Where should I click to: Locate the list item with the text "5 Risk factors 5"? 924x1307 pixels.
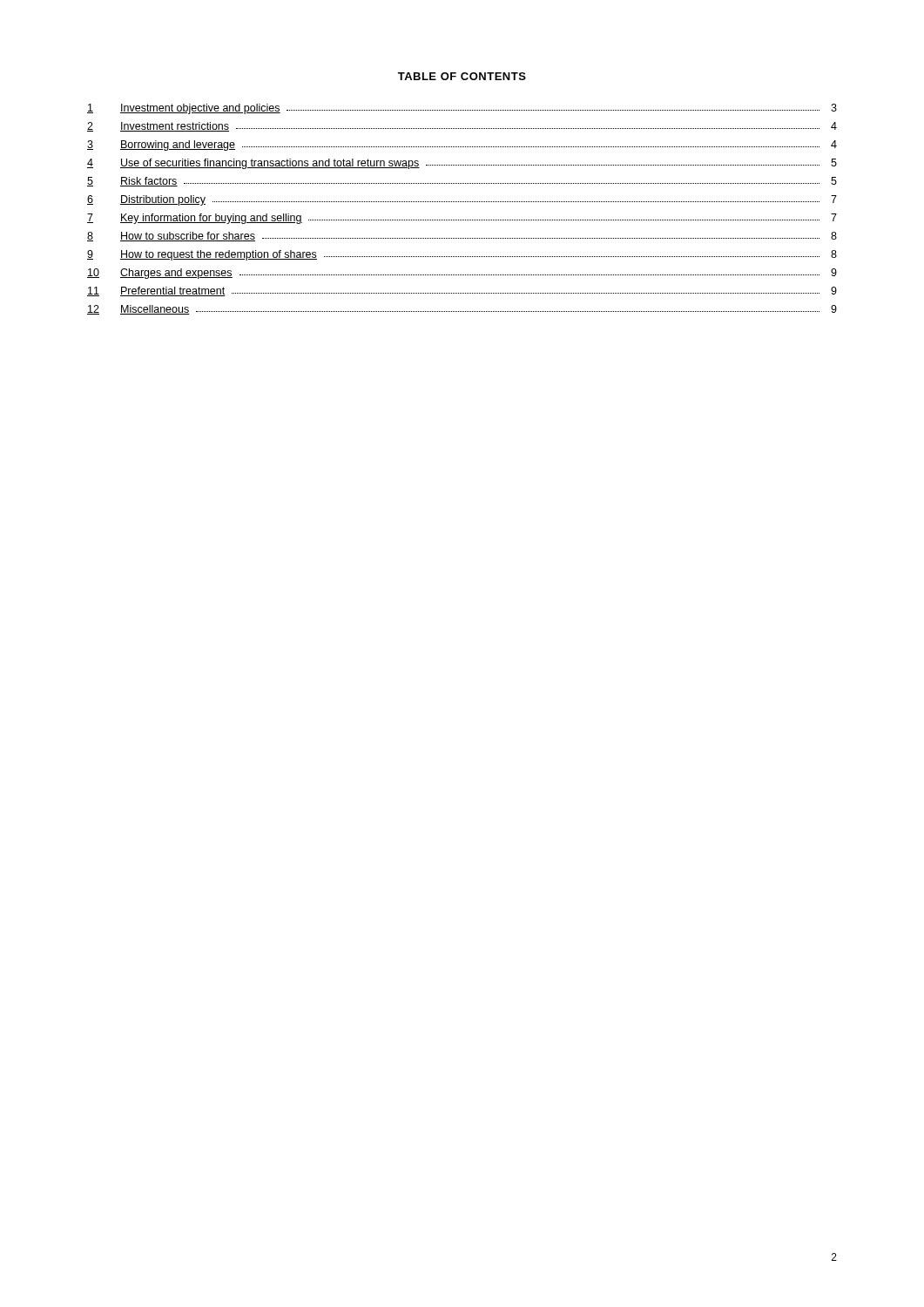(462, 181)
